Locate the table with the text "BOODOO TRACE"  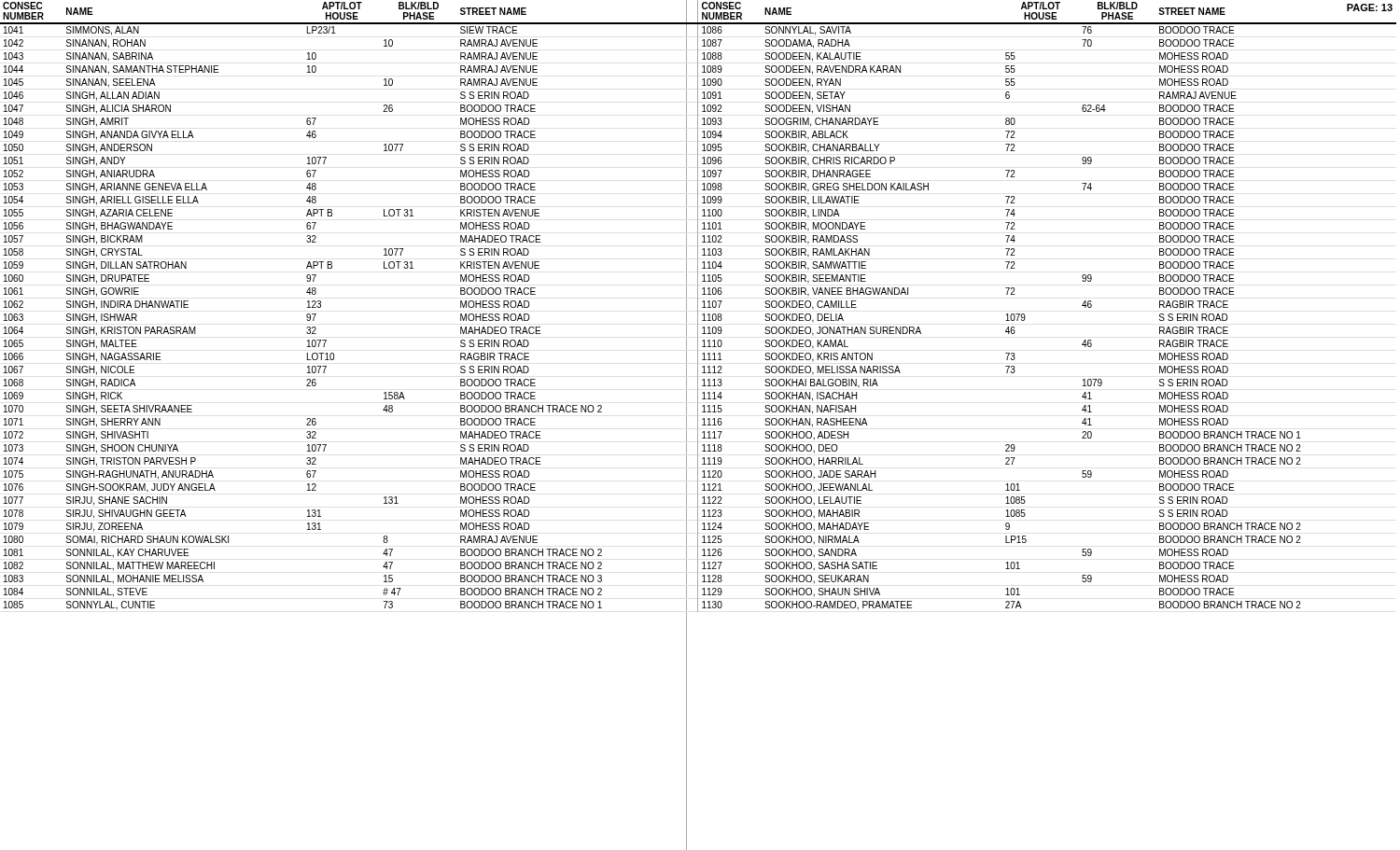coord(698,306)
